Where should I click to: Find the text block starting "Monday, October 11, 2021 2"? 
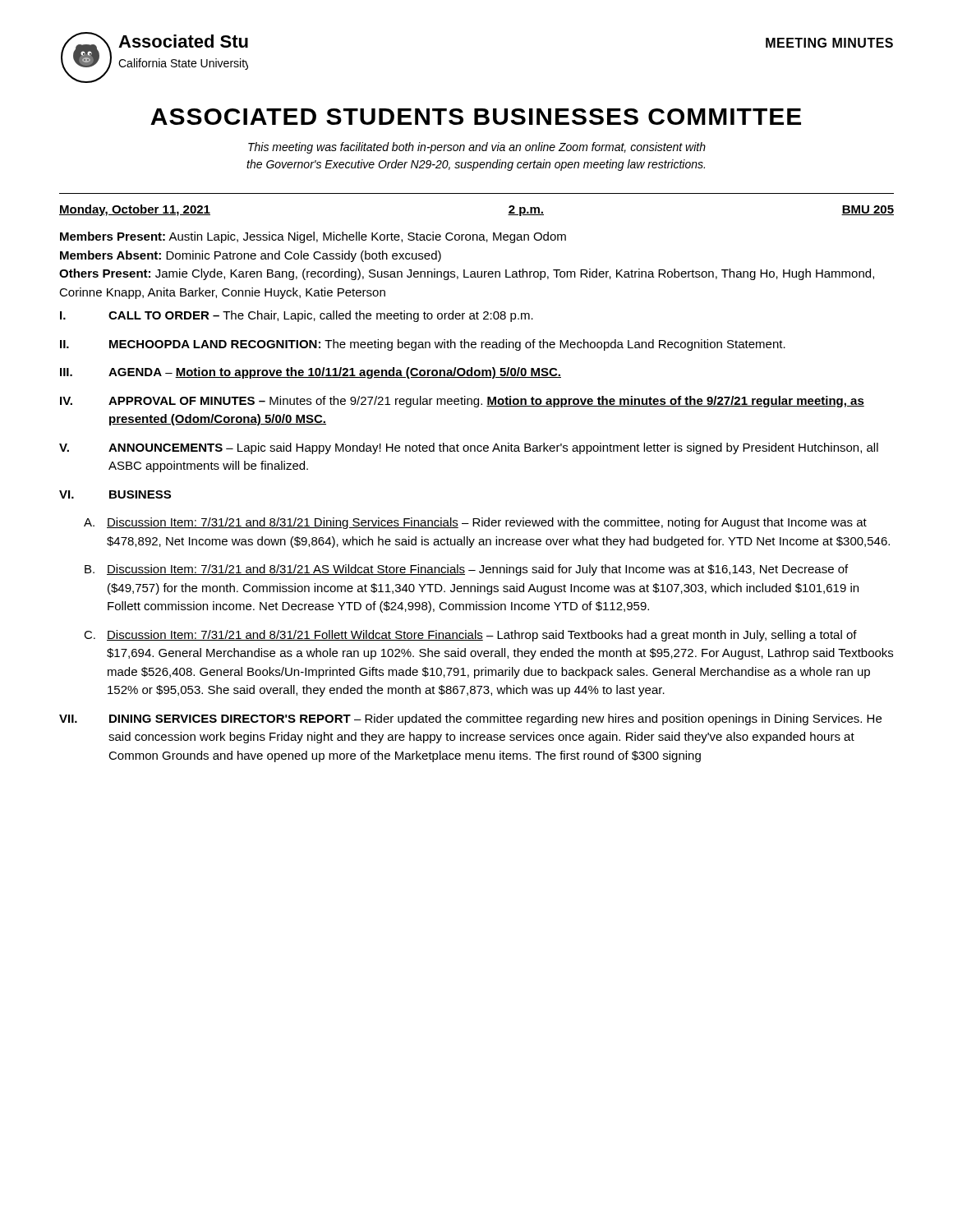[142, 210]
